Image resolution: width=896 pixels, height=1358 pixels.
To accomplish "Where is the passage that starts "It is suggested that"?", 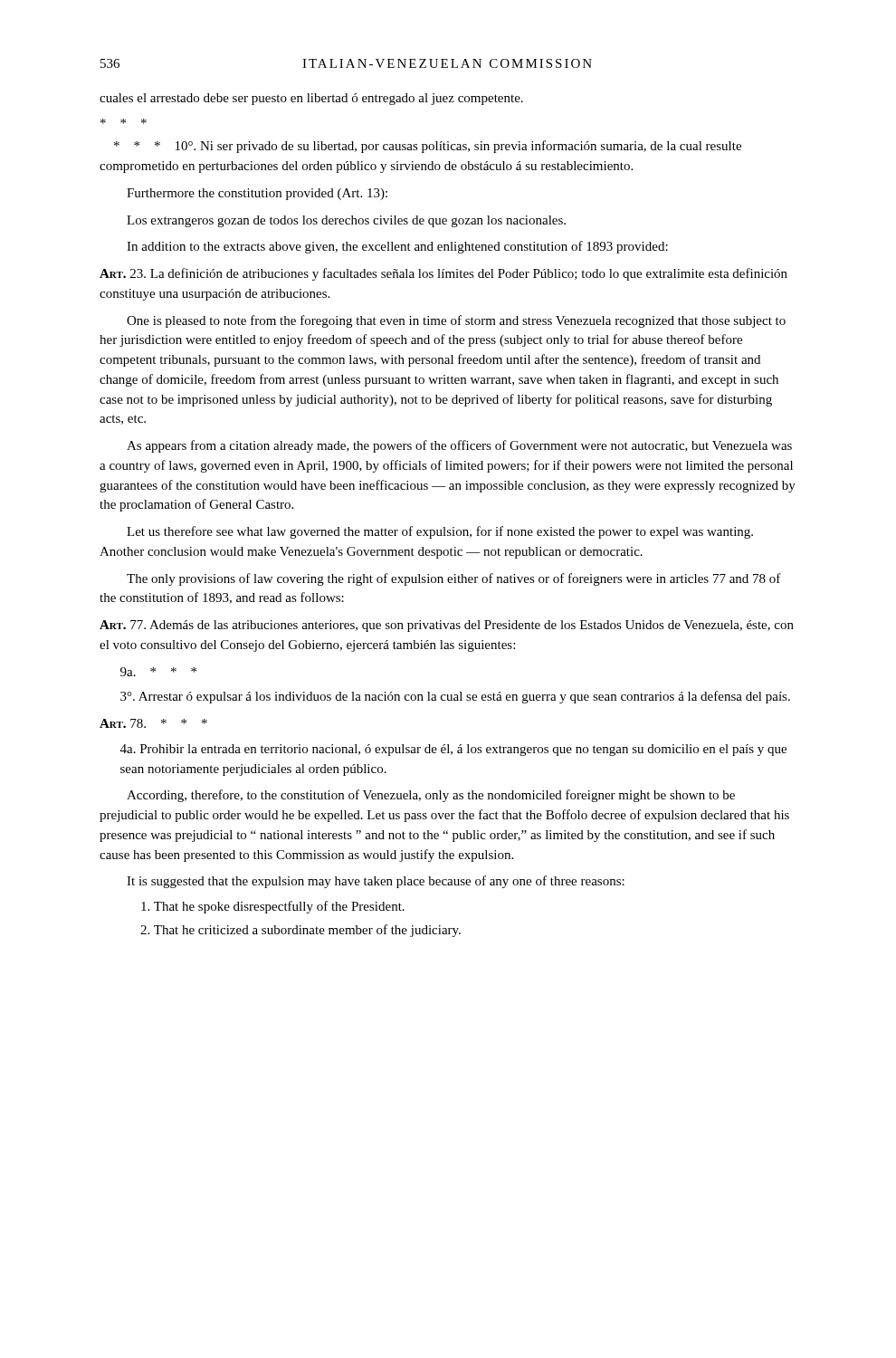I will coord(376,881).
